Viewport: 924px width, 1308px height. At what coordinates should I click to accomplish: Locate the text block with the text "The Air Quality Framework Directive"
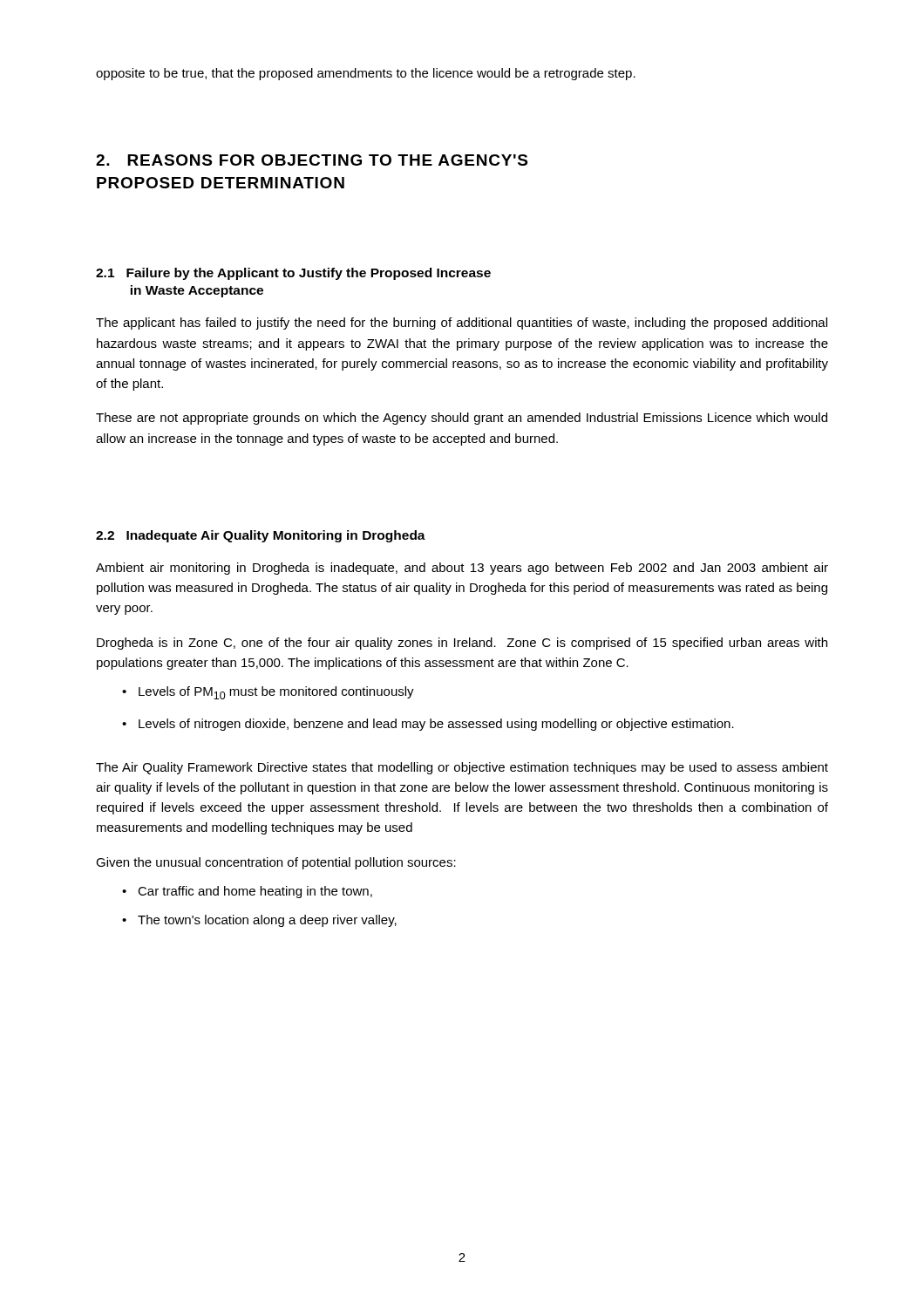462,797
